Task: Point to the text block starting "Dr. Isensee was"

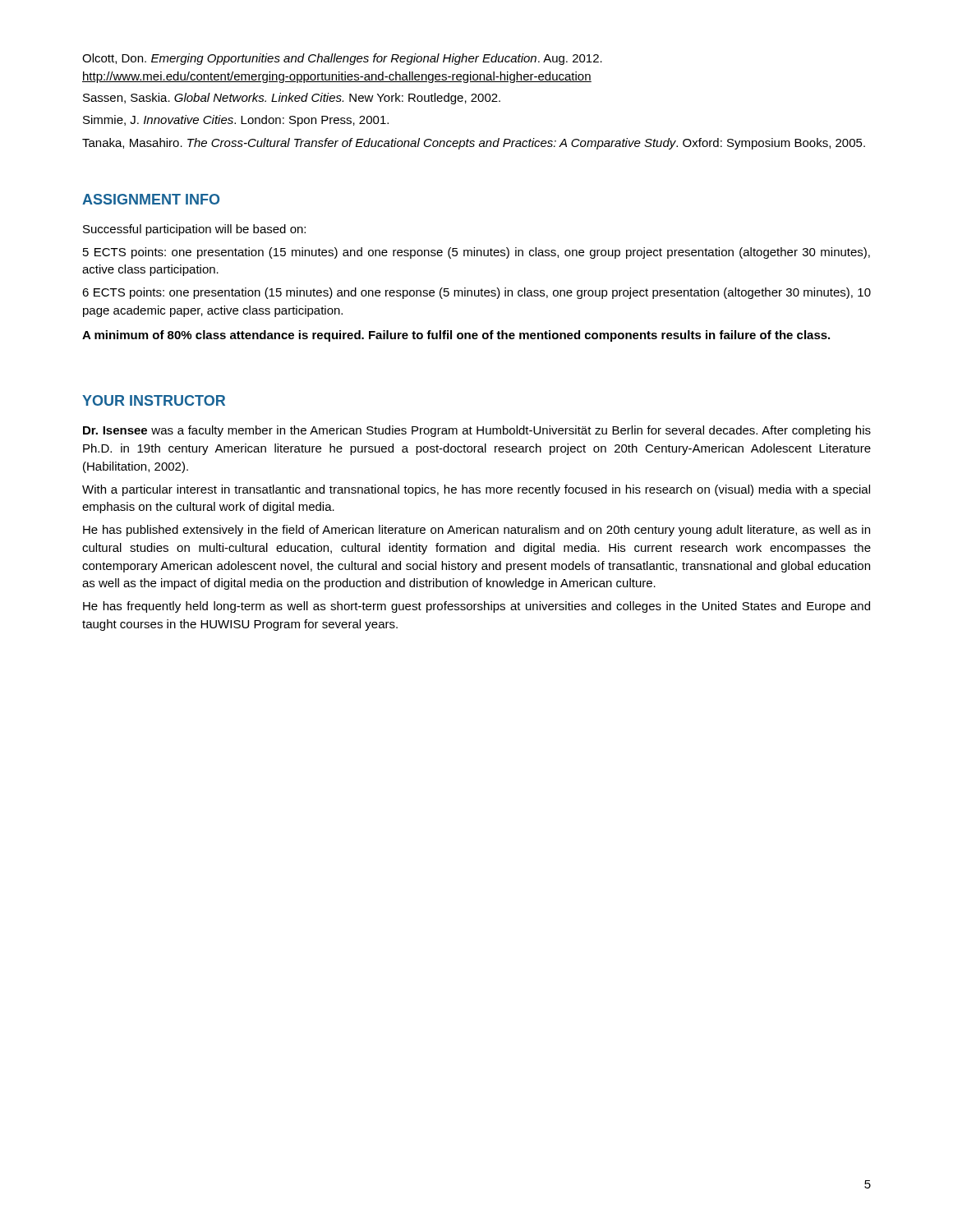Action: 476,448
